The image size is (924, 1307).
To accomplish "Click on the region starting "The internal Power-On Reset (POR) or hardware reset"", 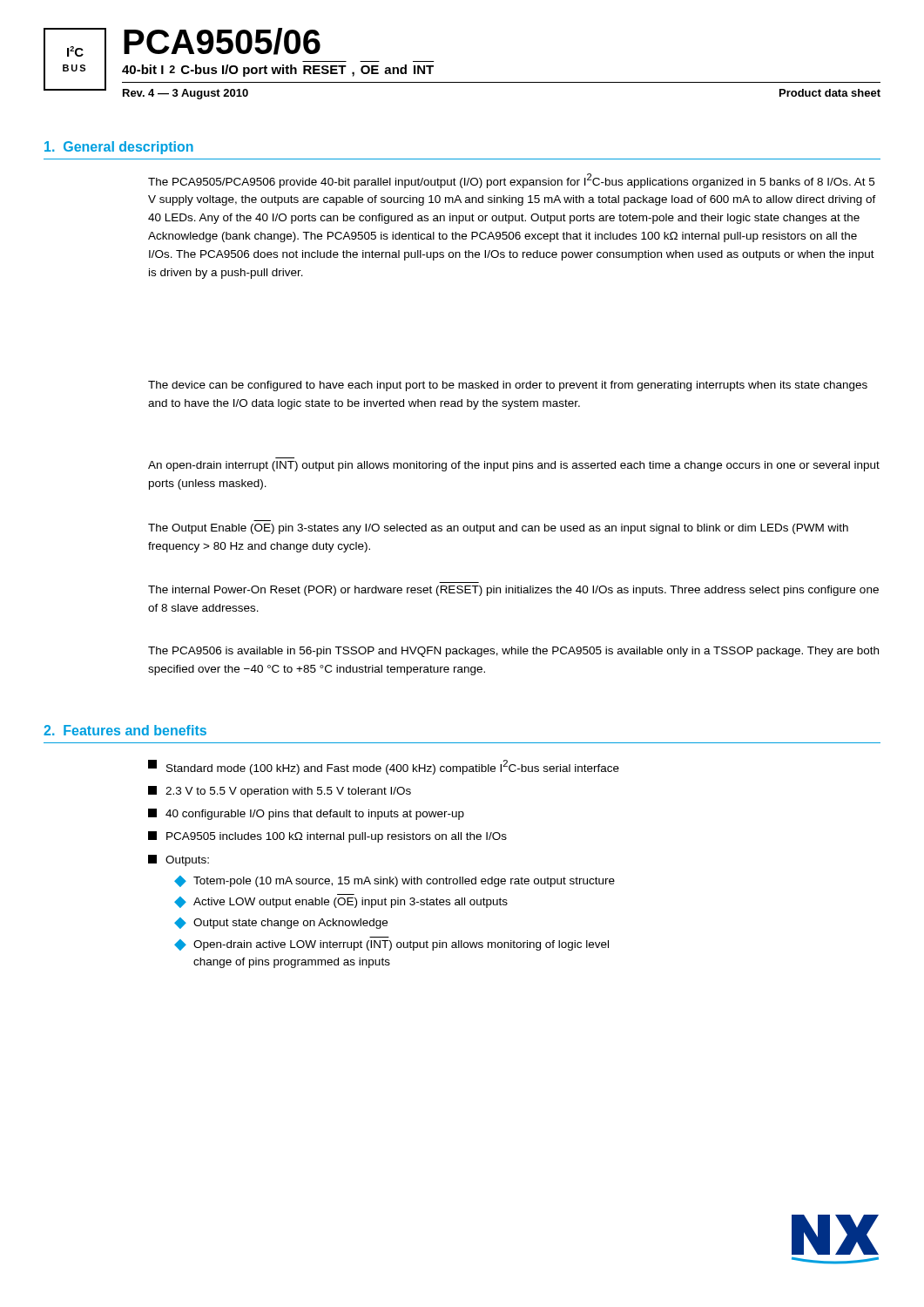I will tap(514, 599).
